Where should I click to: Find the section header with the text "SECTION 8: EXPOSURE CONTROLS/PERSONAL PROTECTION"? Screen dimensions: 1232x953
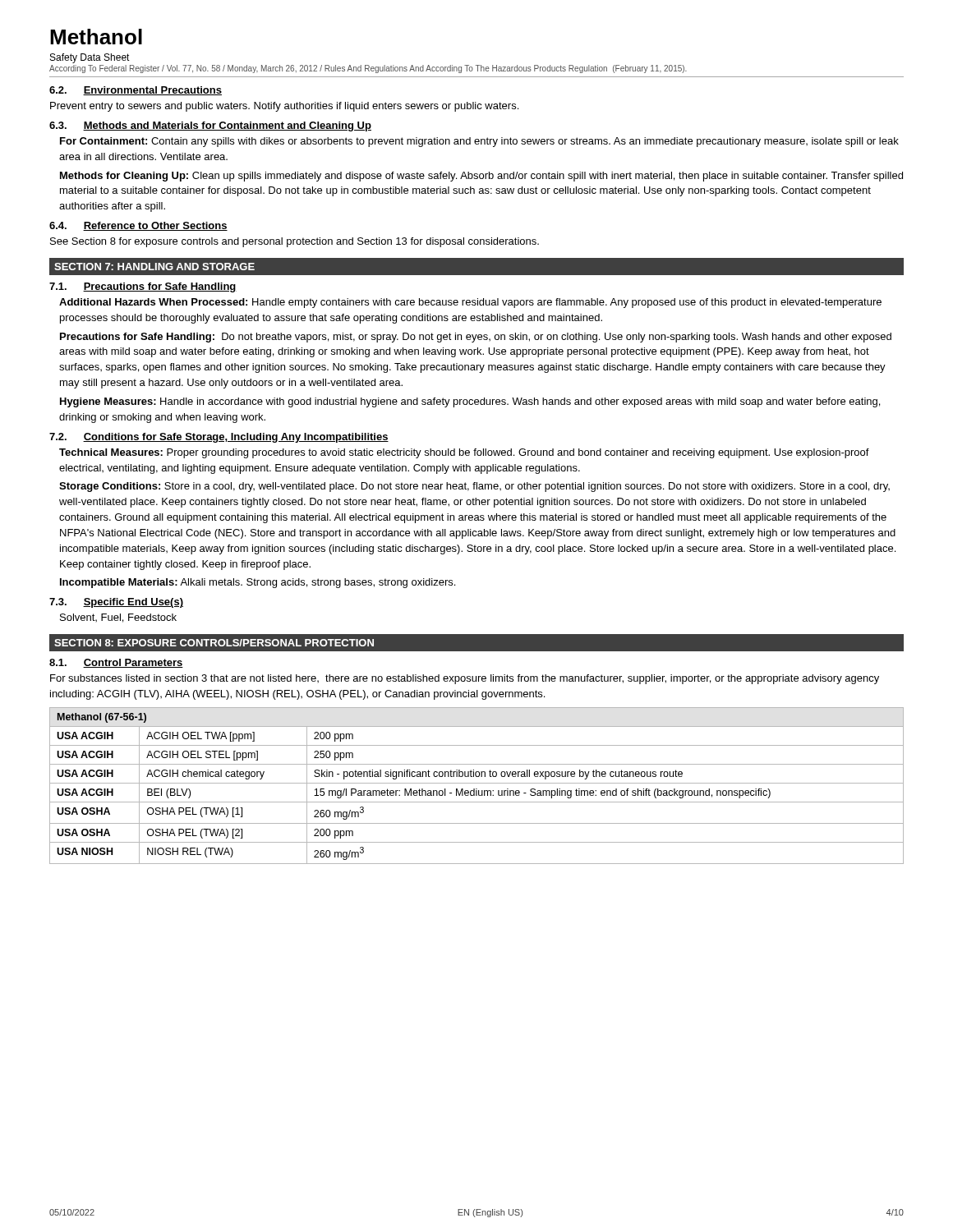click(214, 643)
